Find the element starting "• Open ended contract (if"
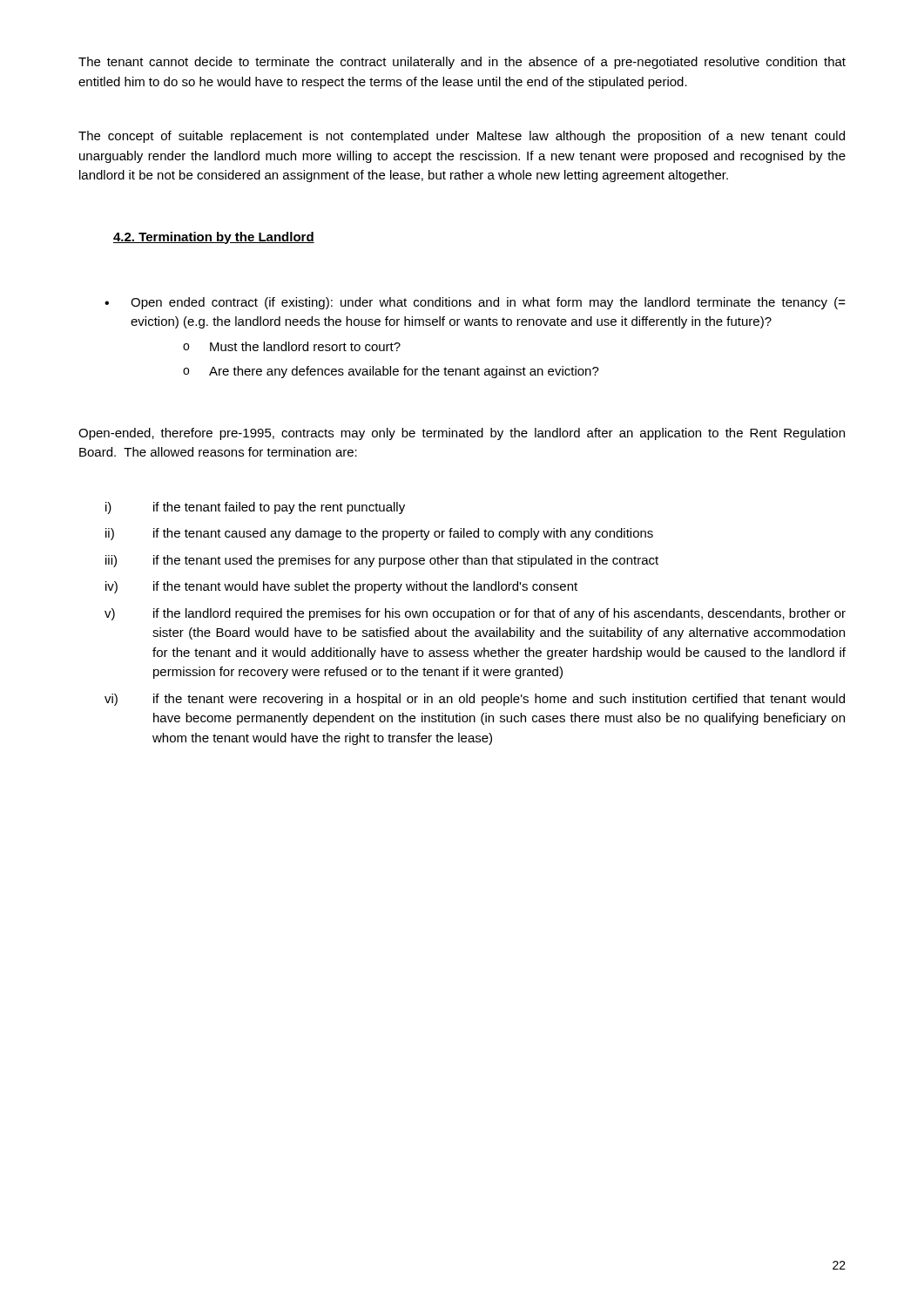The image size is (924, 1307). (x=475, y=337)
